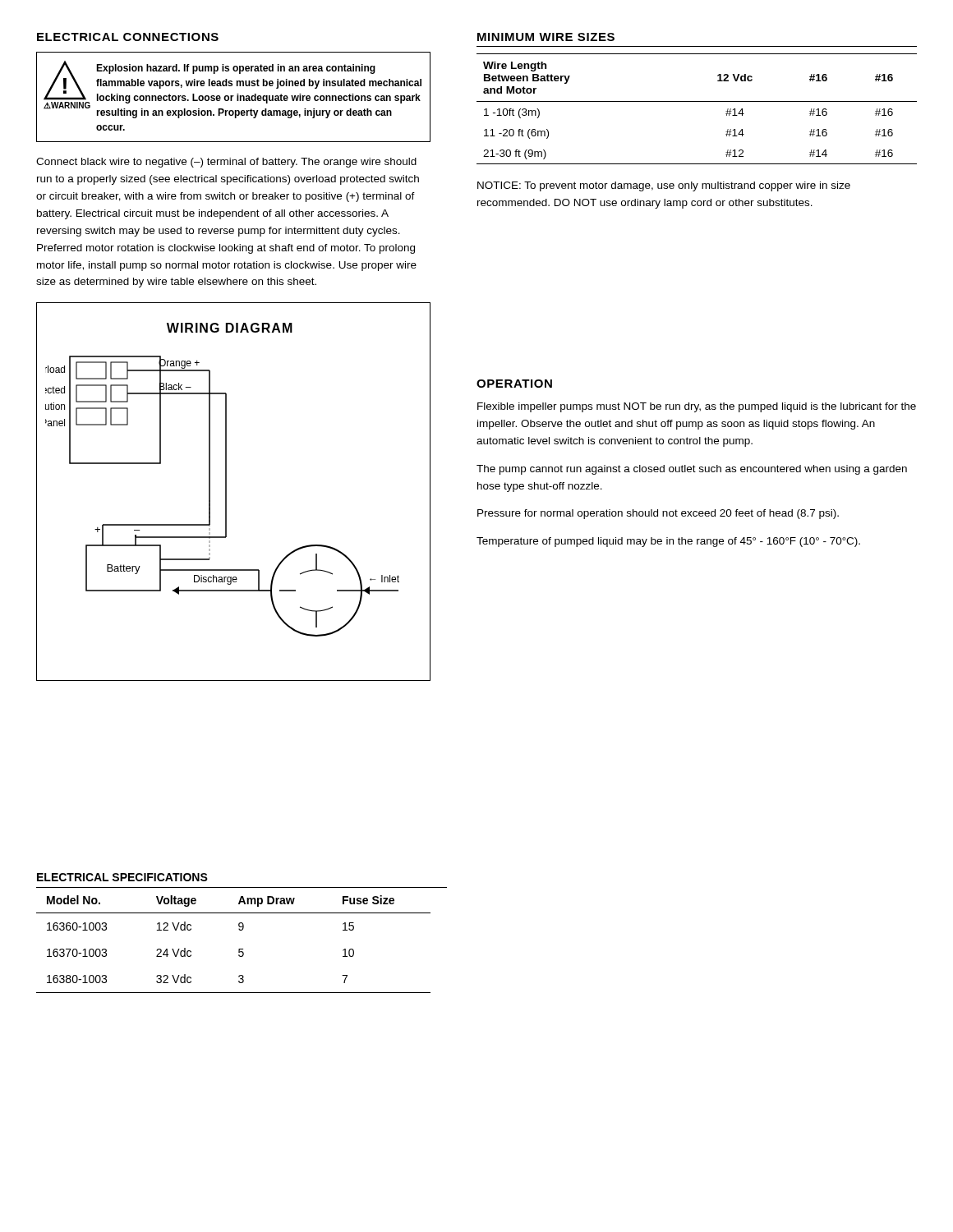Navigate to the region starting "NOTICE: To prevent motor damage, use"
The image size is (953, 1232).
point(663,194)
